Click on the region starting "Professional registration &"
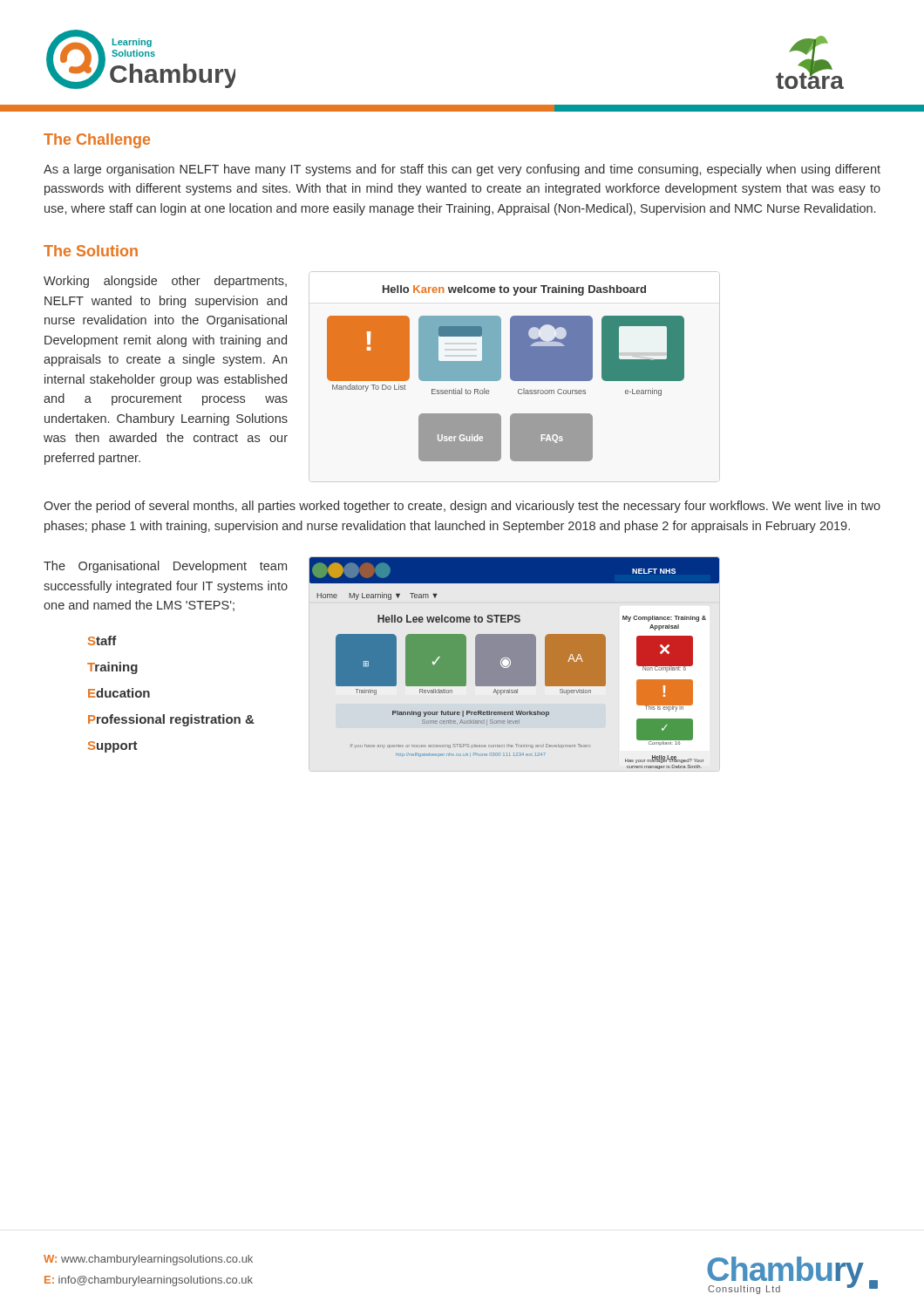The height and width of the screenshot is (1308, 924). click(171, 719)
